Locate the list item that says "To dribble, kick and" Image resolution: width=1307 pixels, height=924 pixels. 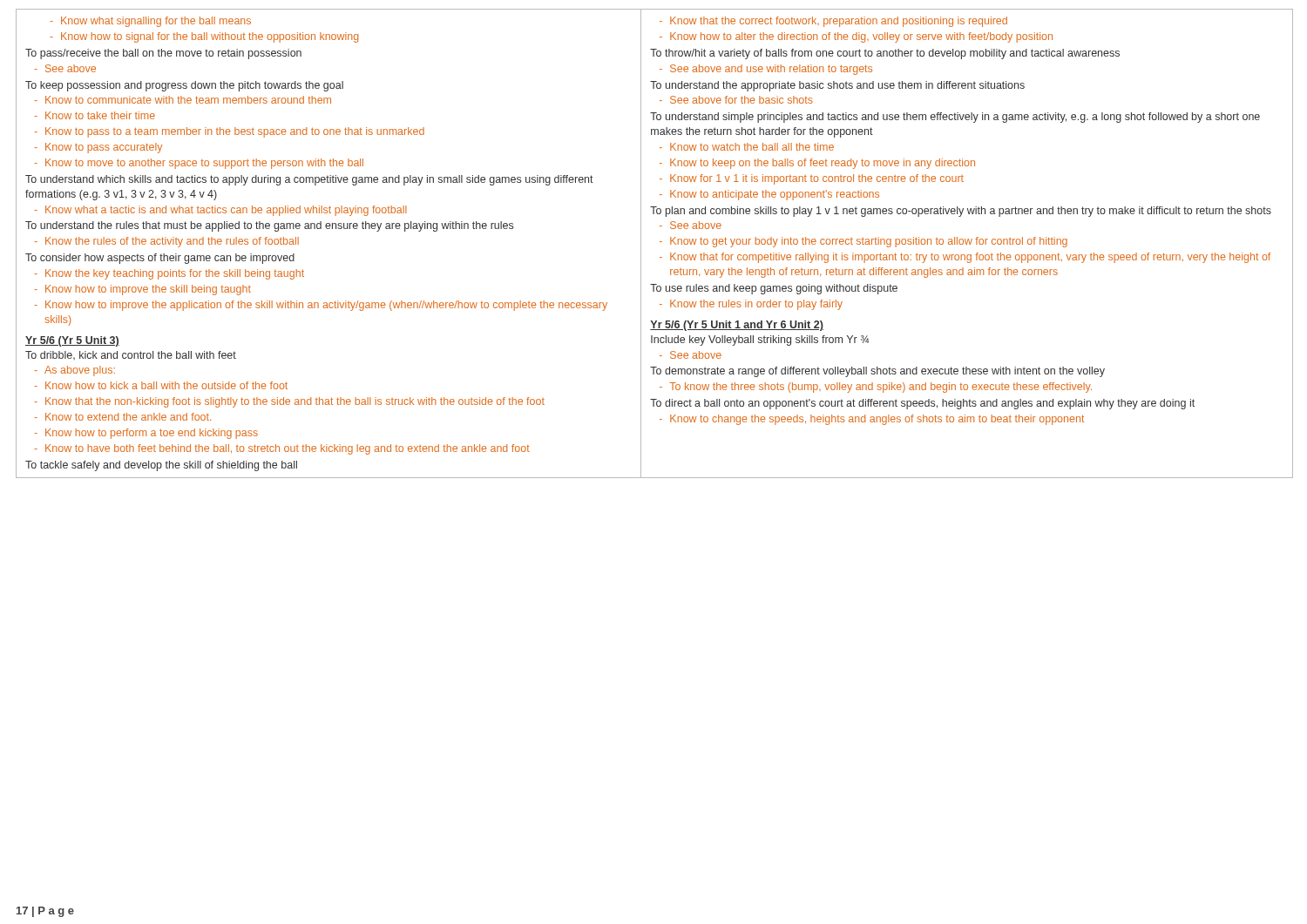(131, 355)
